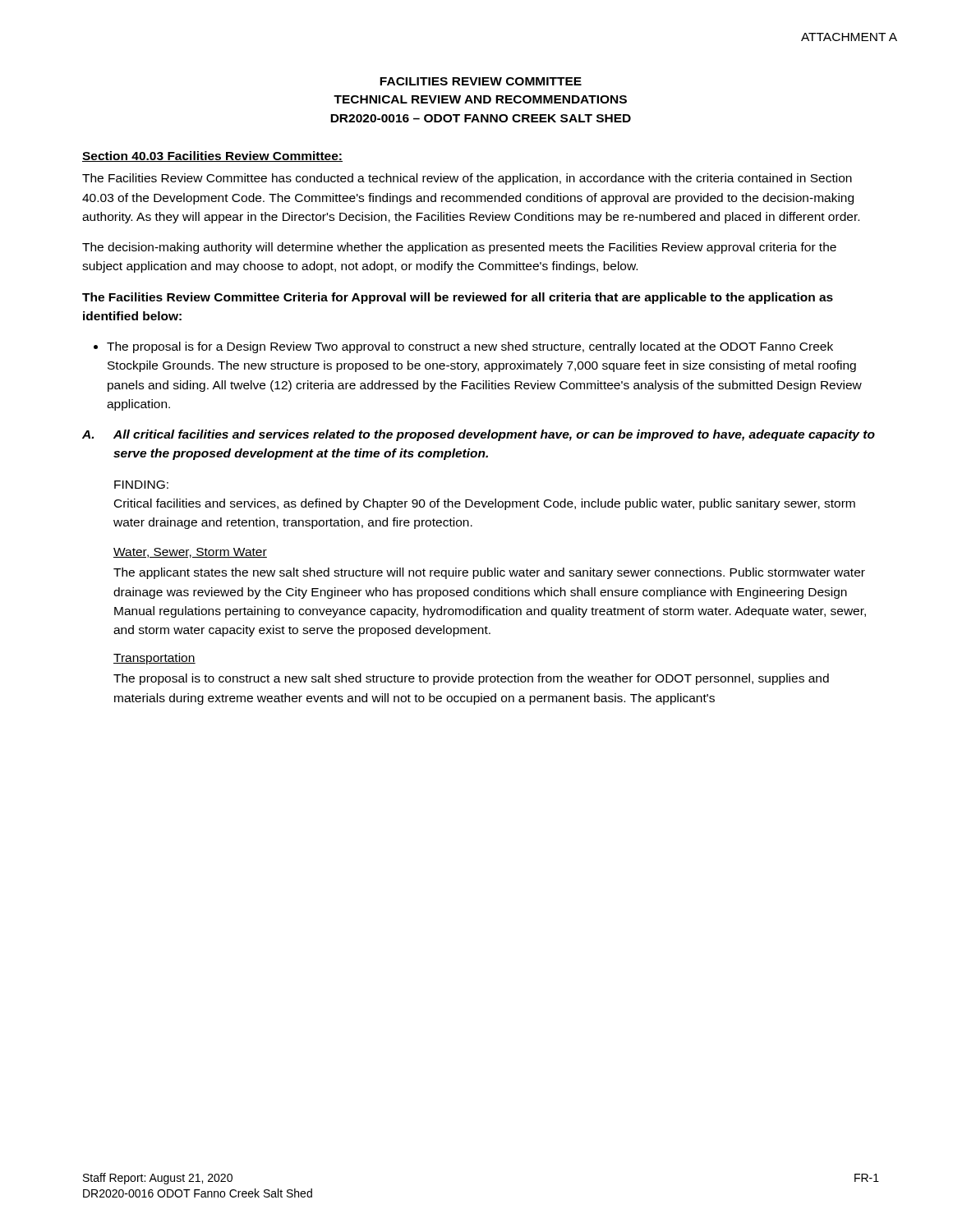953x1232 pixels.
Task: Find the block starting "Section 40.03 Facilities Review"
Action: [212, 156]
